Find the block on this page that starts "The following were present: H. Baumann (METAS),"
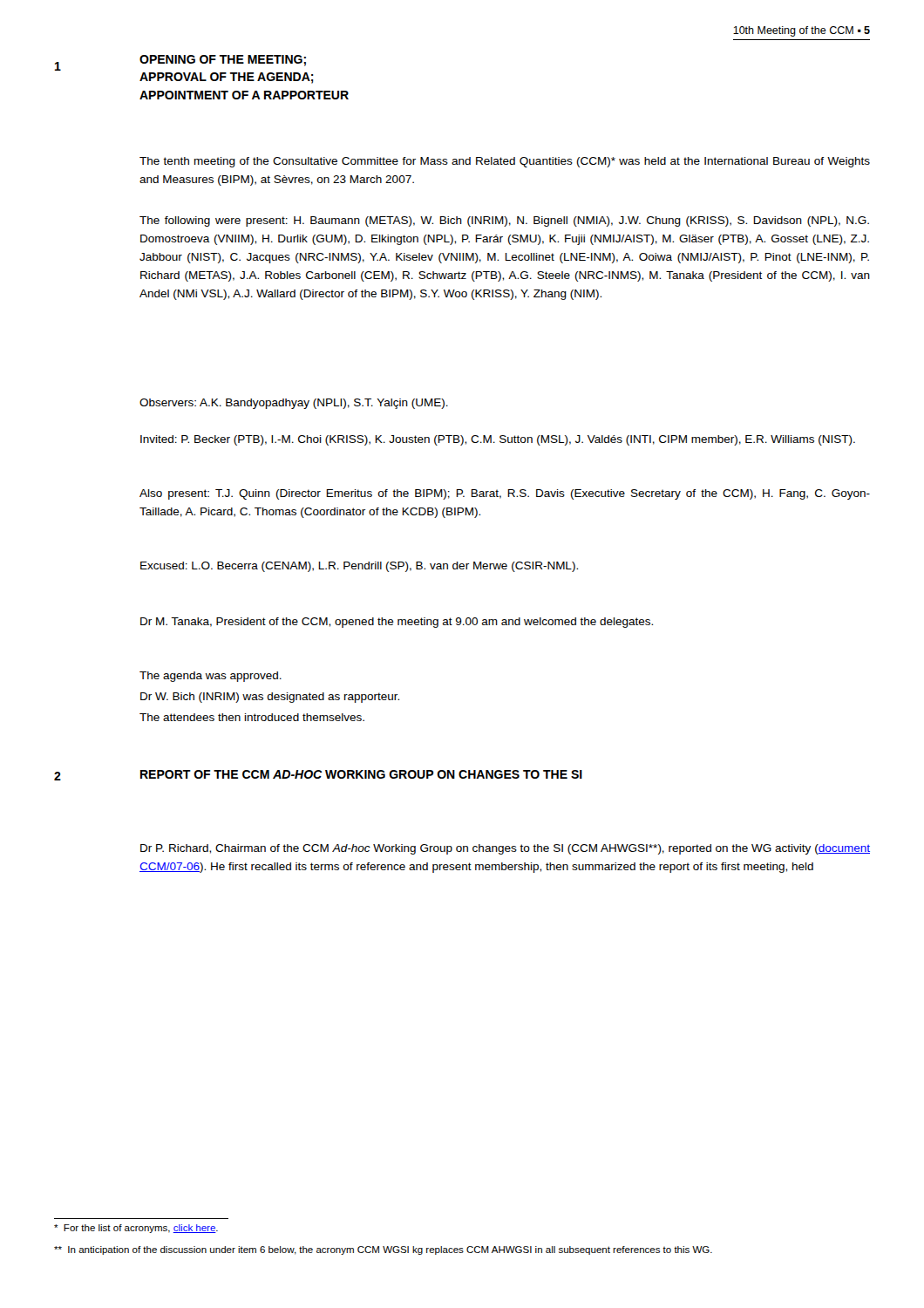This screenshot has width=924, height=1308. click(505, 257)
